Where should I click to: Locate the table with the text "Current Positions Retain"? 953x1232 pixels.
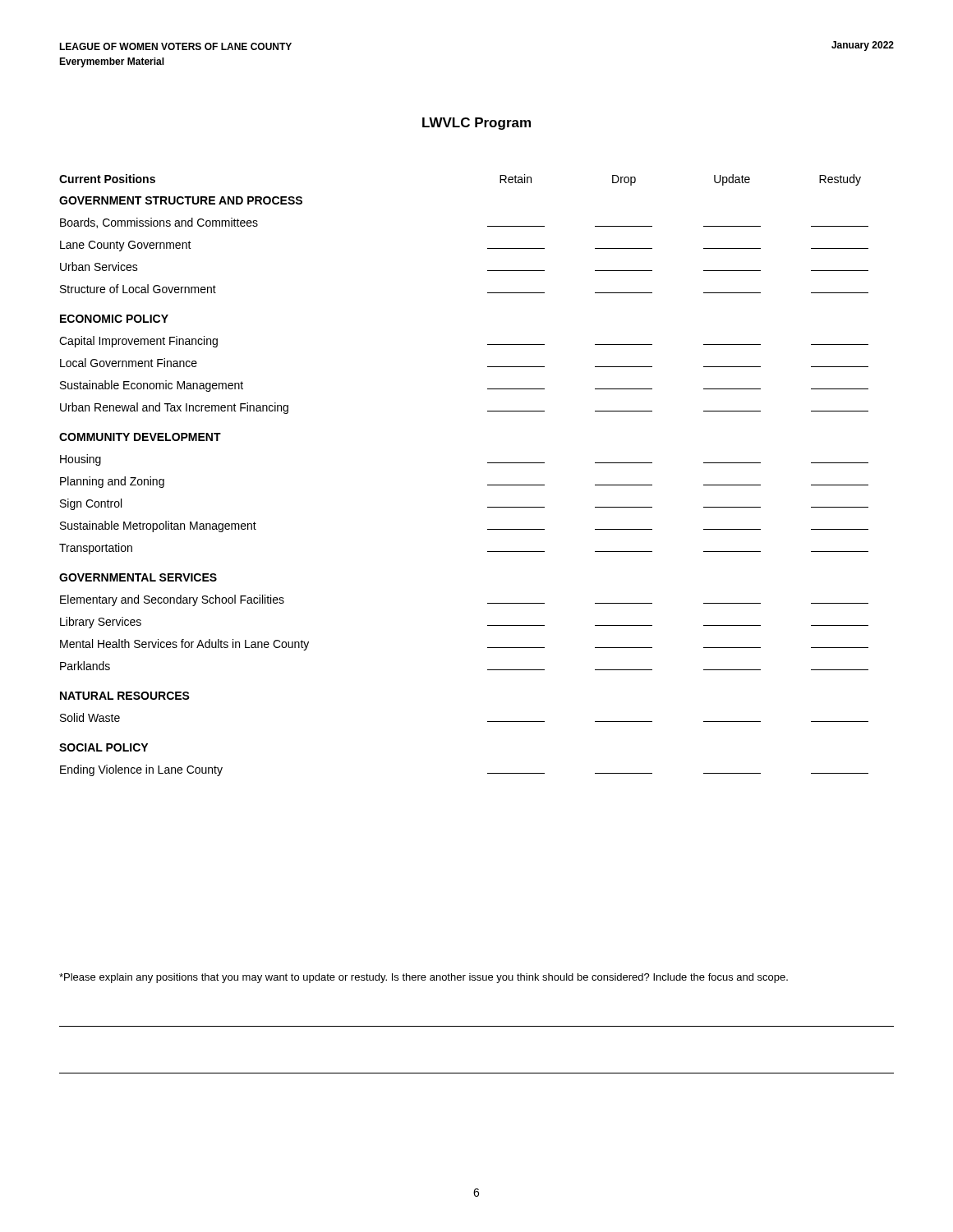click(476, 474)
